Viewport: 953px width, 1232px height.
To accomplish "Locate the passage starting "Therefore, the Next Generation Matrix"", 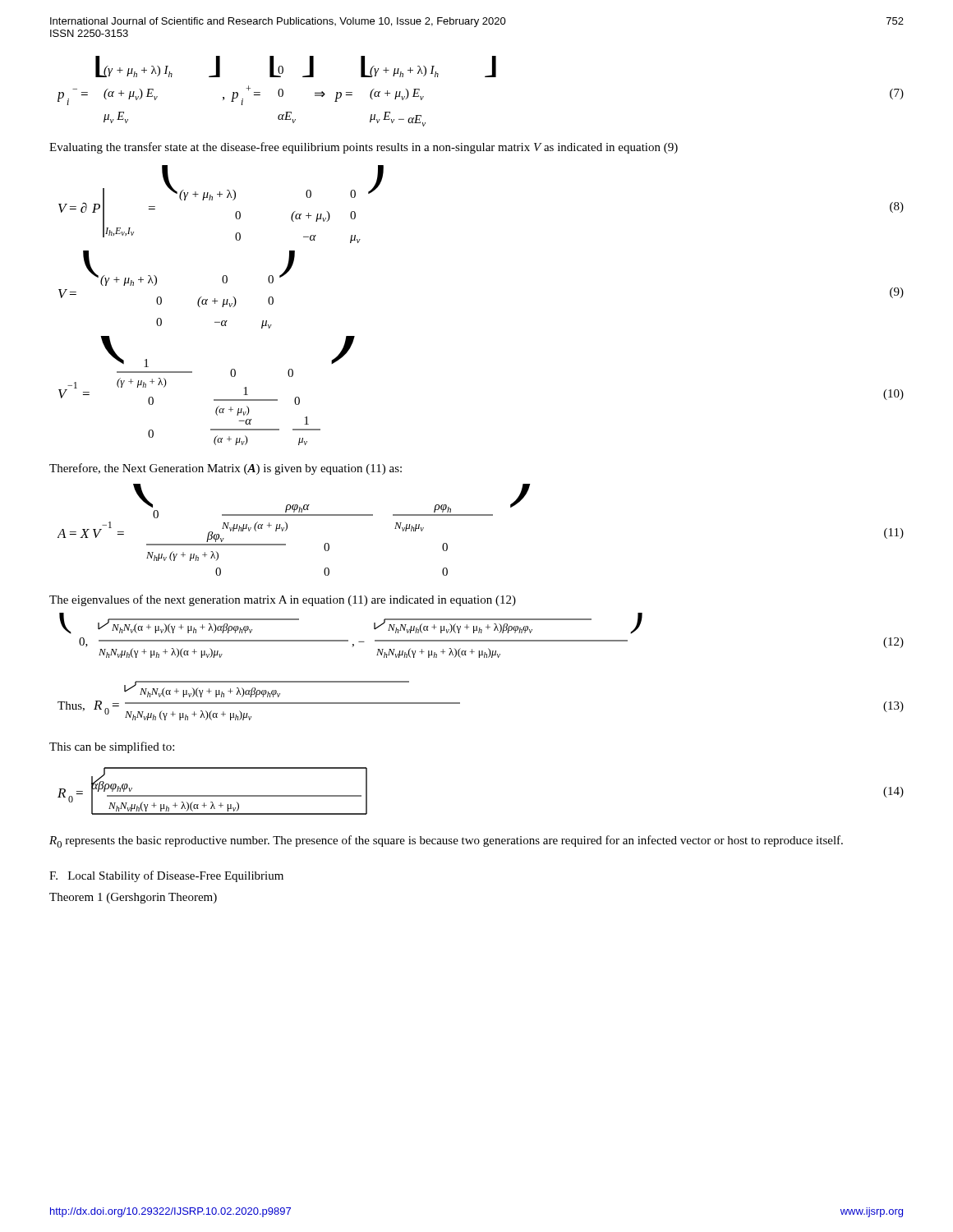I will [226, 468].
